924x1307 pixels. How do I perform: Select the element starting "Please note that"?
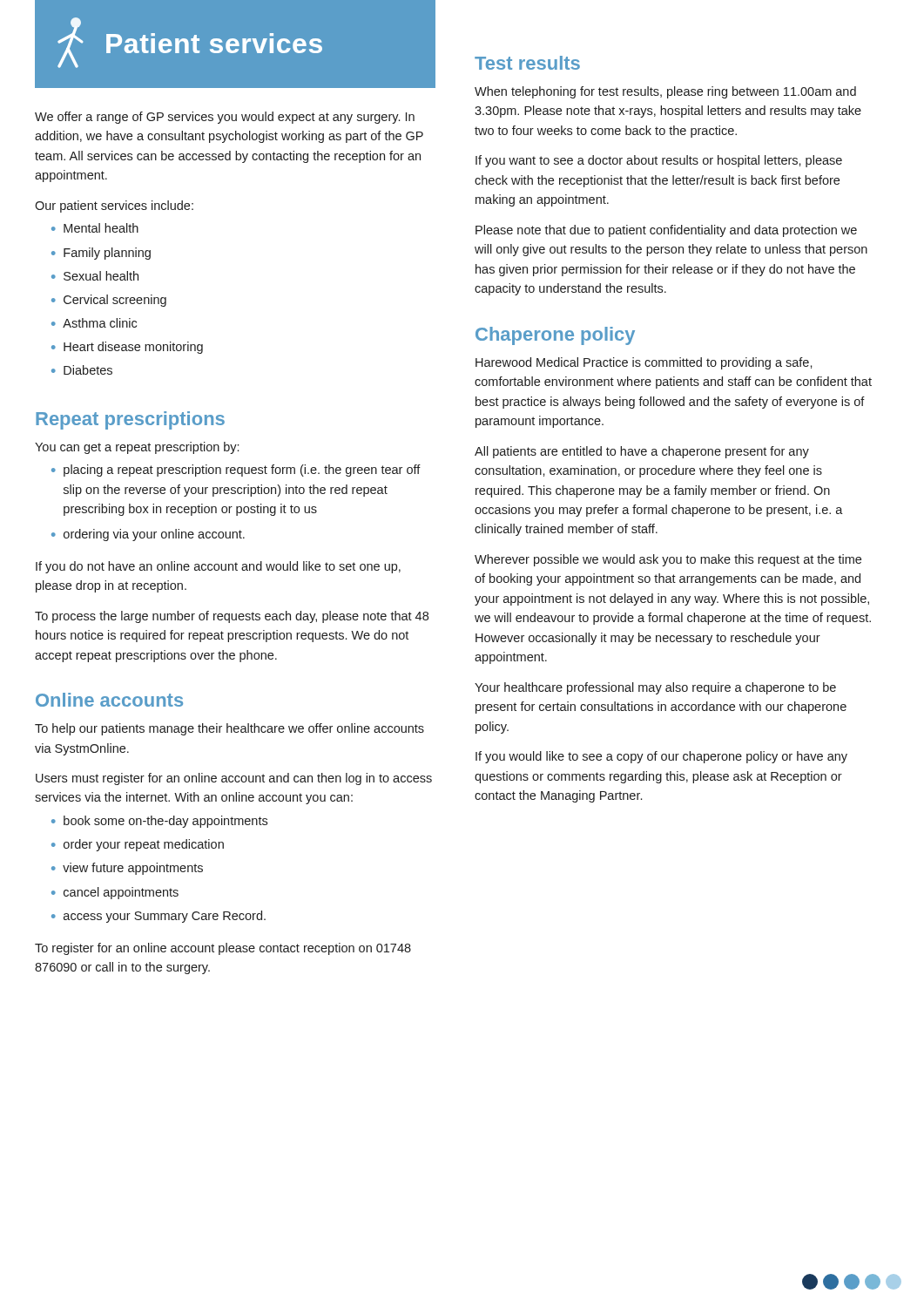click(671, 259)
